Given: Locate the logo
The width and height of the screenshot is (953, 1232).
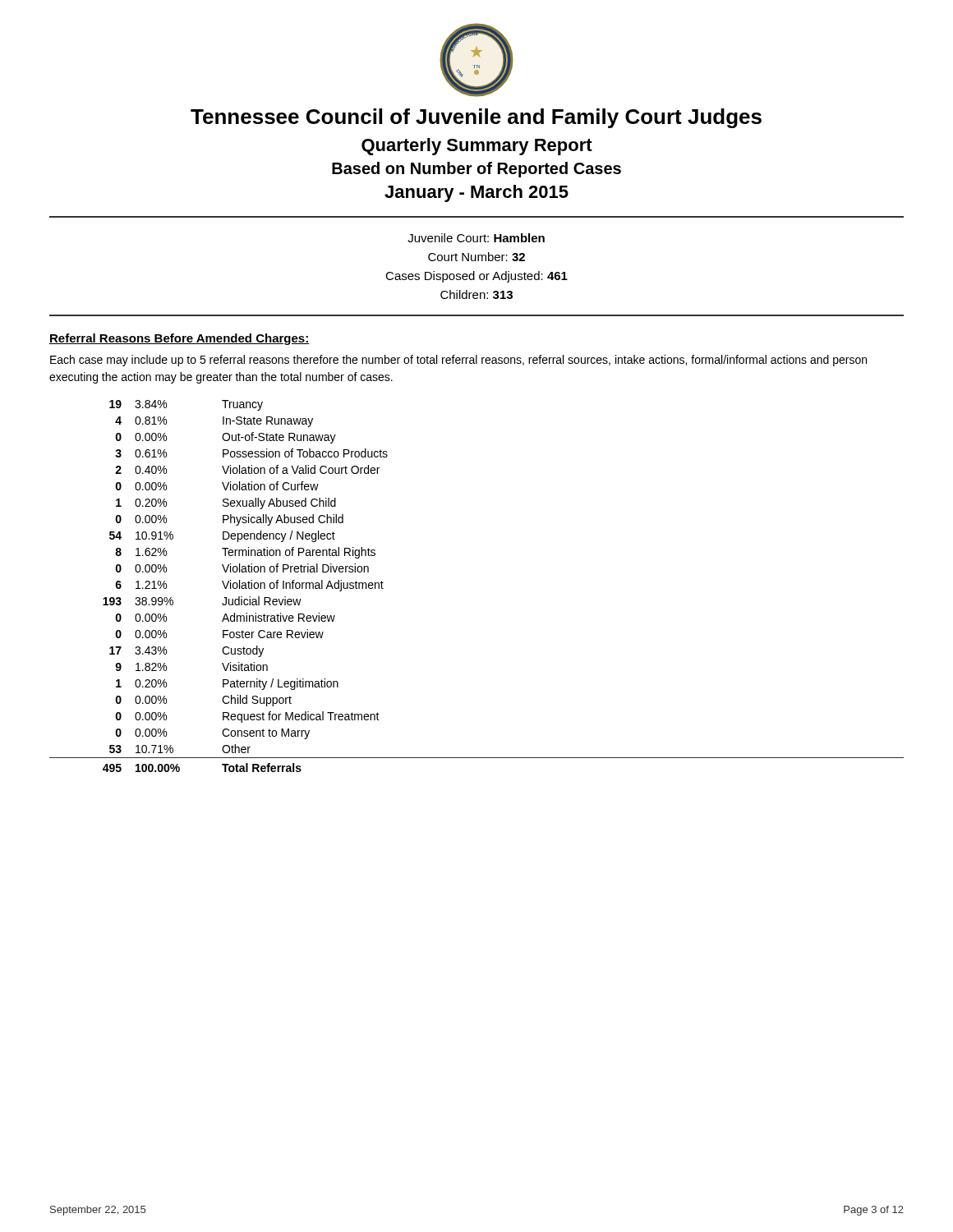Looking at the screenshot, I should [476, 50].
